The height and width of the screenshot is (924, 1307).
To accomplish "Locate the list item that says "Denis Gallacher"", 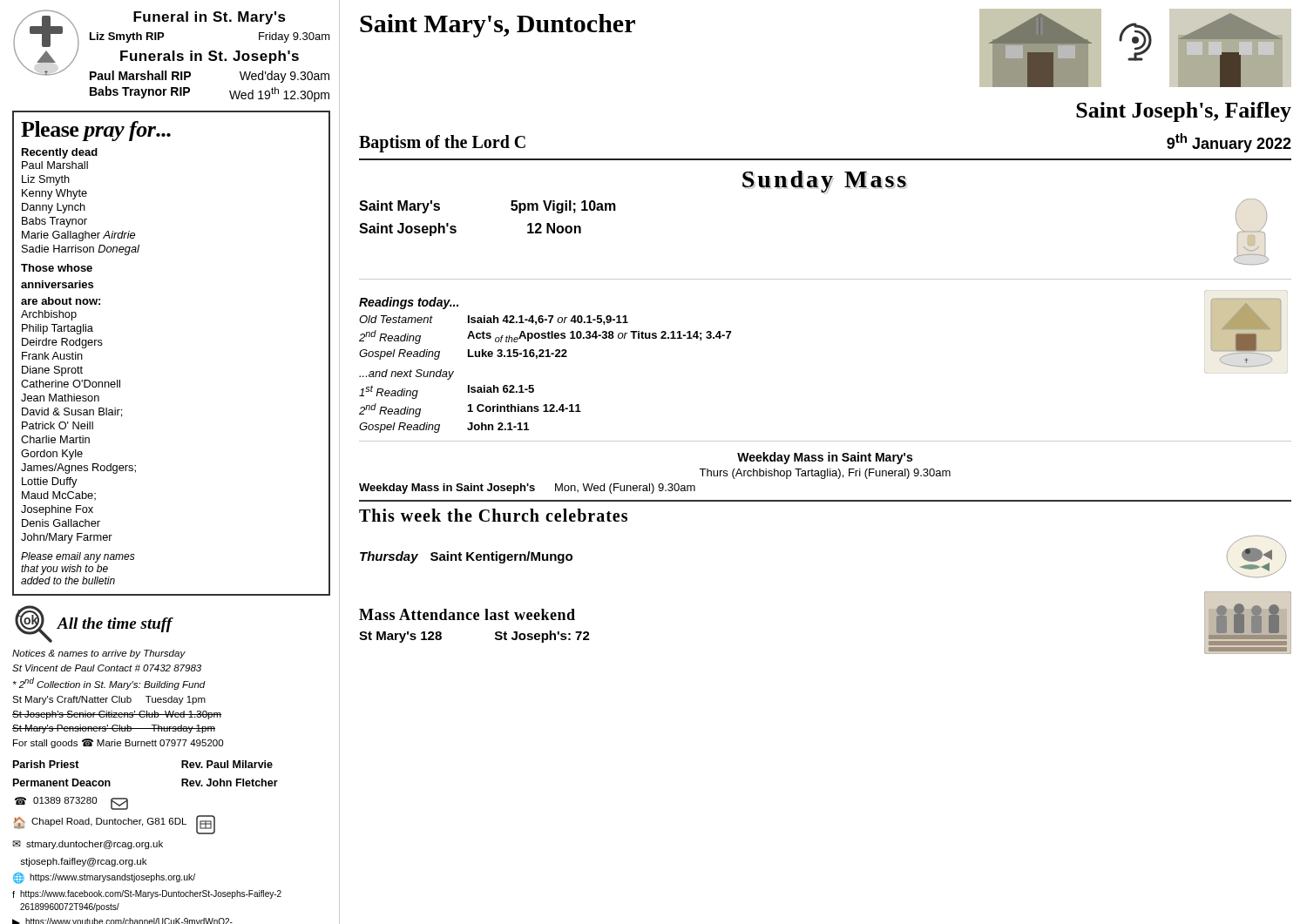I will (61, 523).
